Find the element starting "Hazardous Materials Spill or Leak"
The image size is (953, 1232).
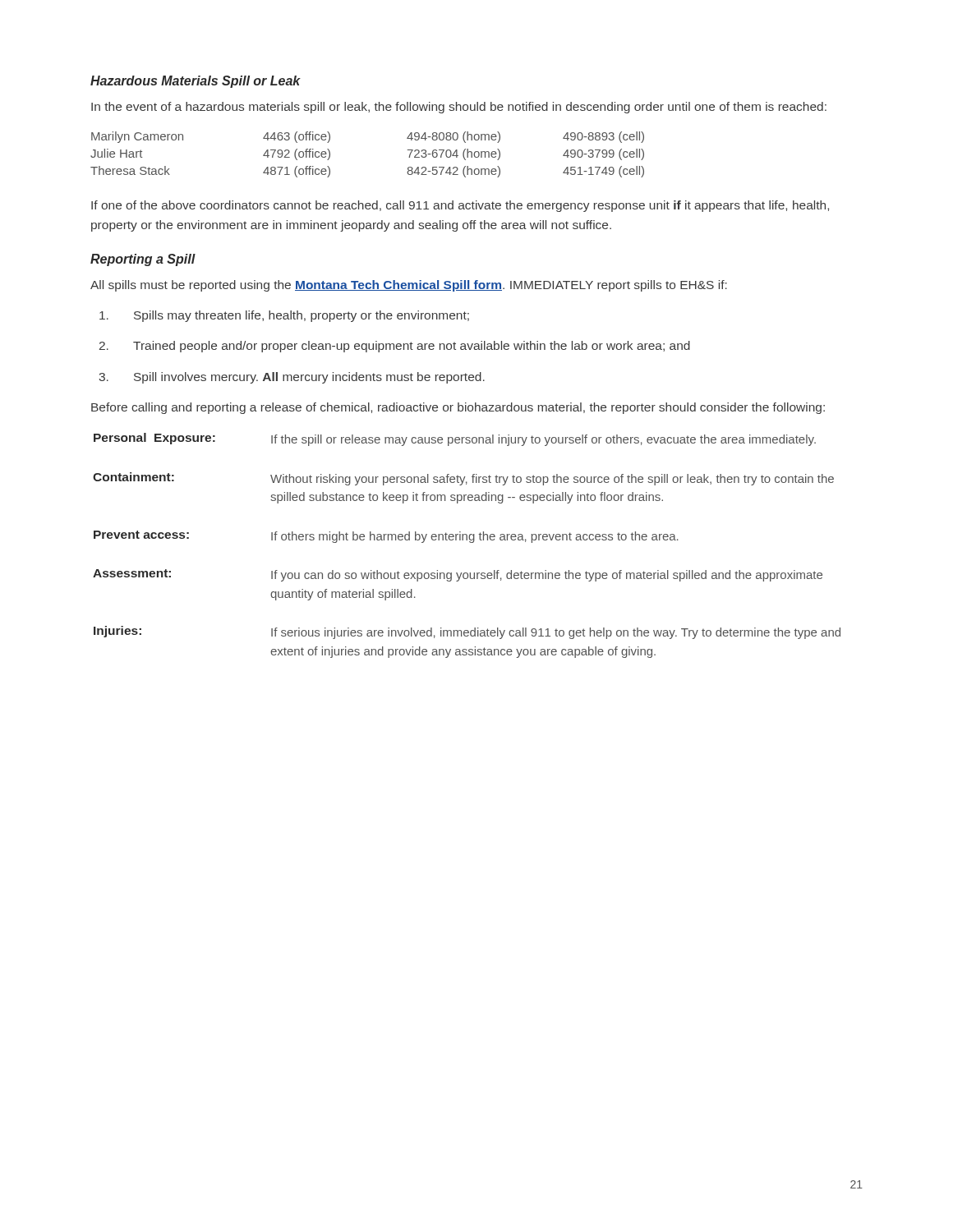click(x=195, y=81)
